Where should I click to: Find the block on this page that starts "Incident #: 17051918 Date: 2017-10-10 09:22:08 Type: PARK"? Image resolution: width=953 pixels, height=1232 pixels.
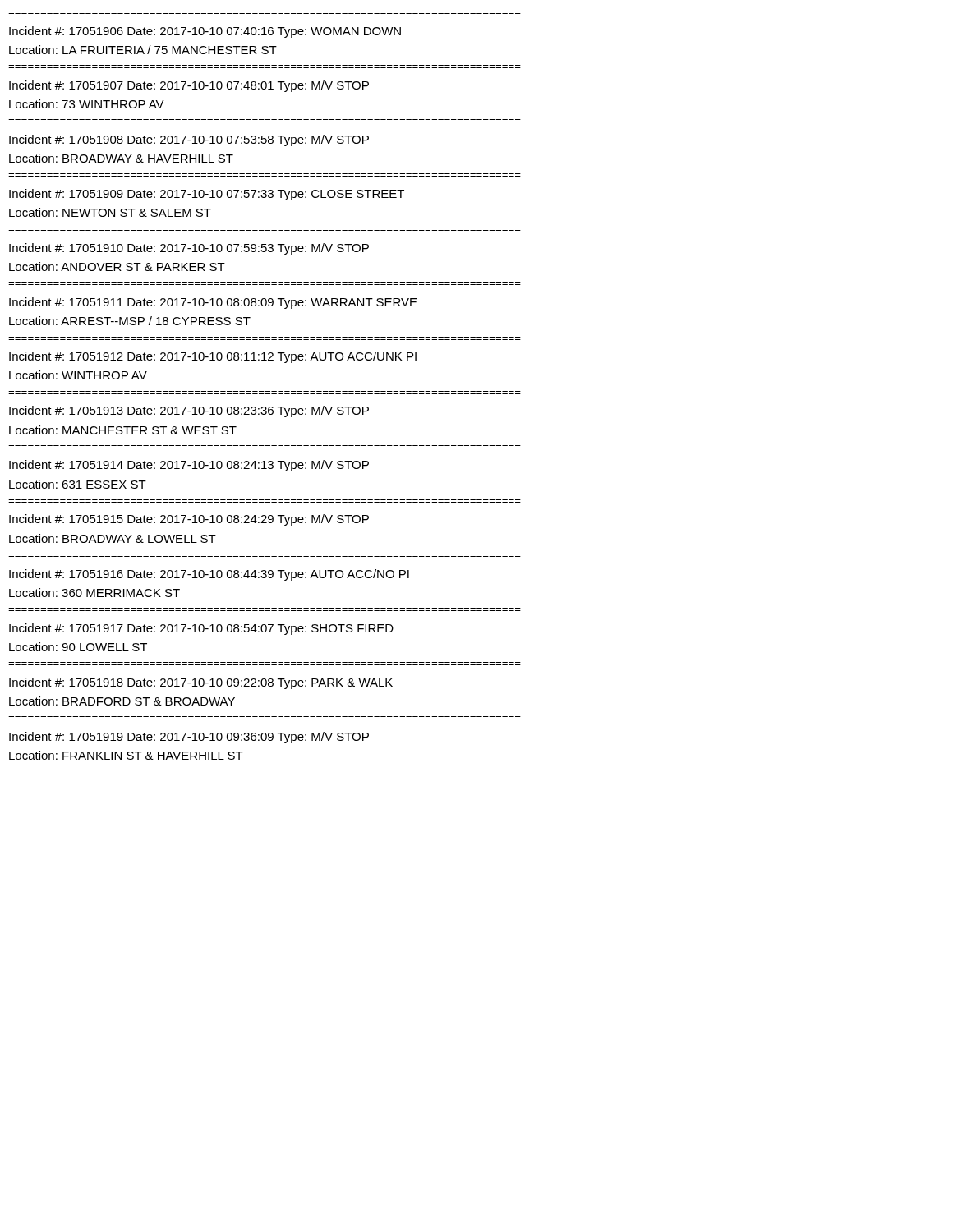201,691
